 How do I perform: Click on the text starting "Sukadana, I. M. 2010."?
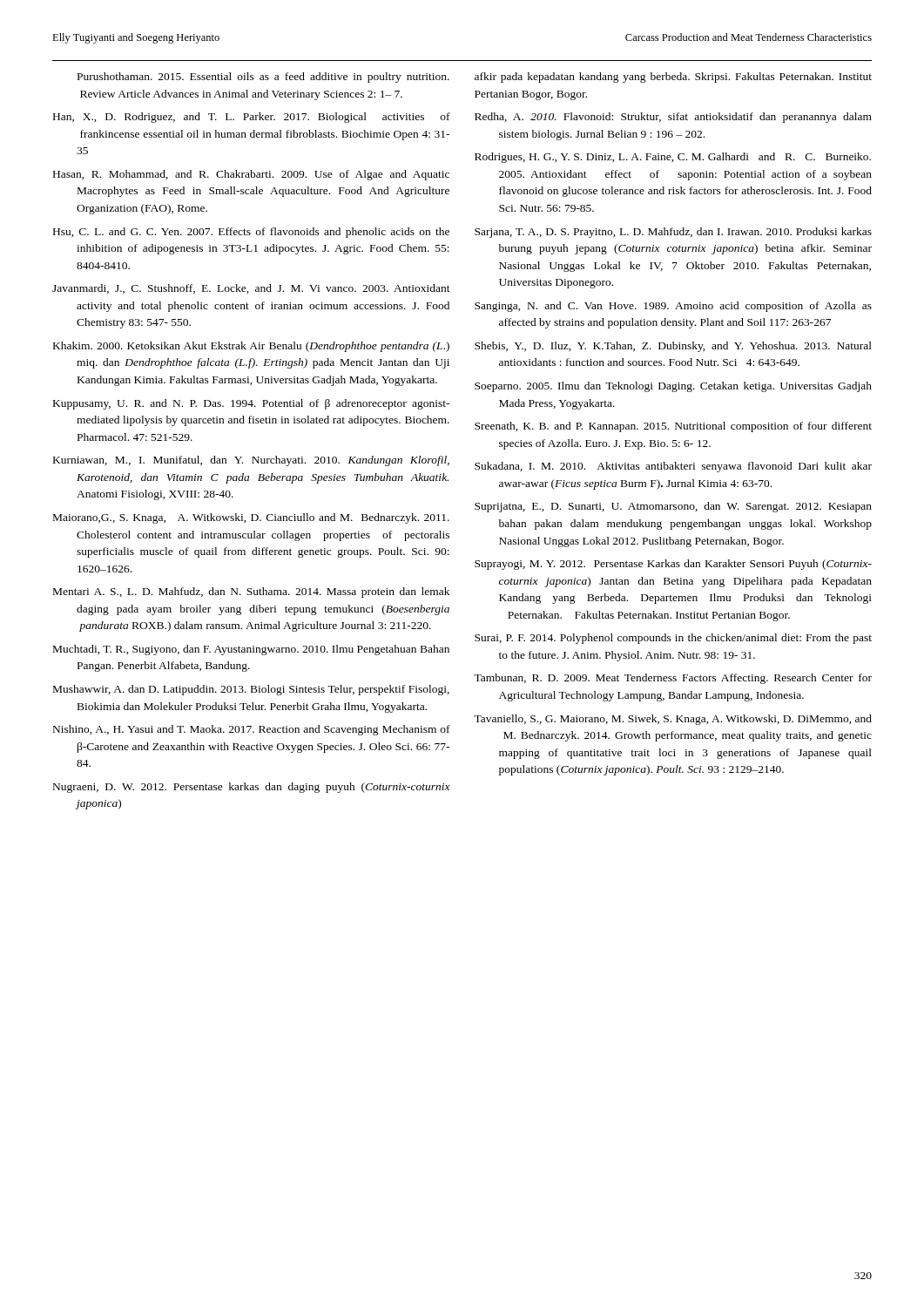point(673,474)
